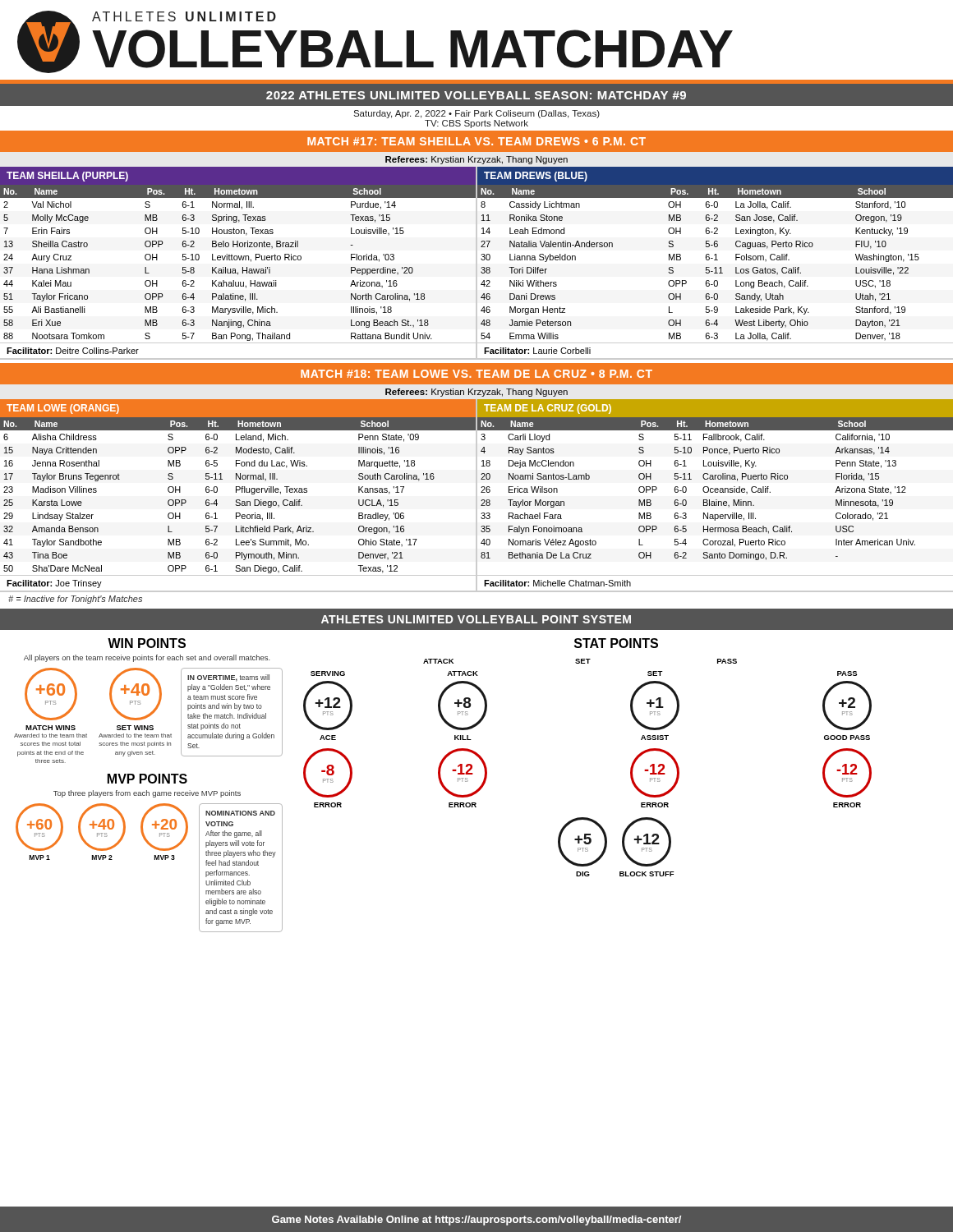The width and height of the screenshot is (953, 1232).
Task: Click on the section header with the text "ATHLETES UNLIMITED VOLLEYBALL POINT SYSTEM"
Action: click(476, 619)
